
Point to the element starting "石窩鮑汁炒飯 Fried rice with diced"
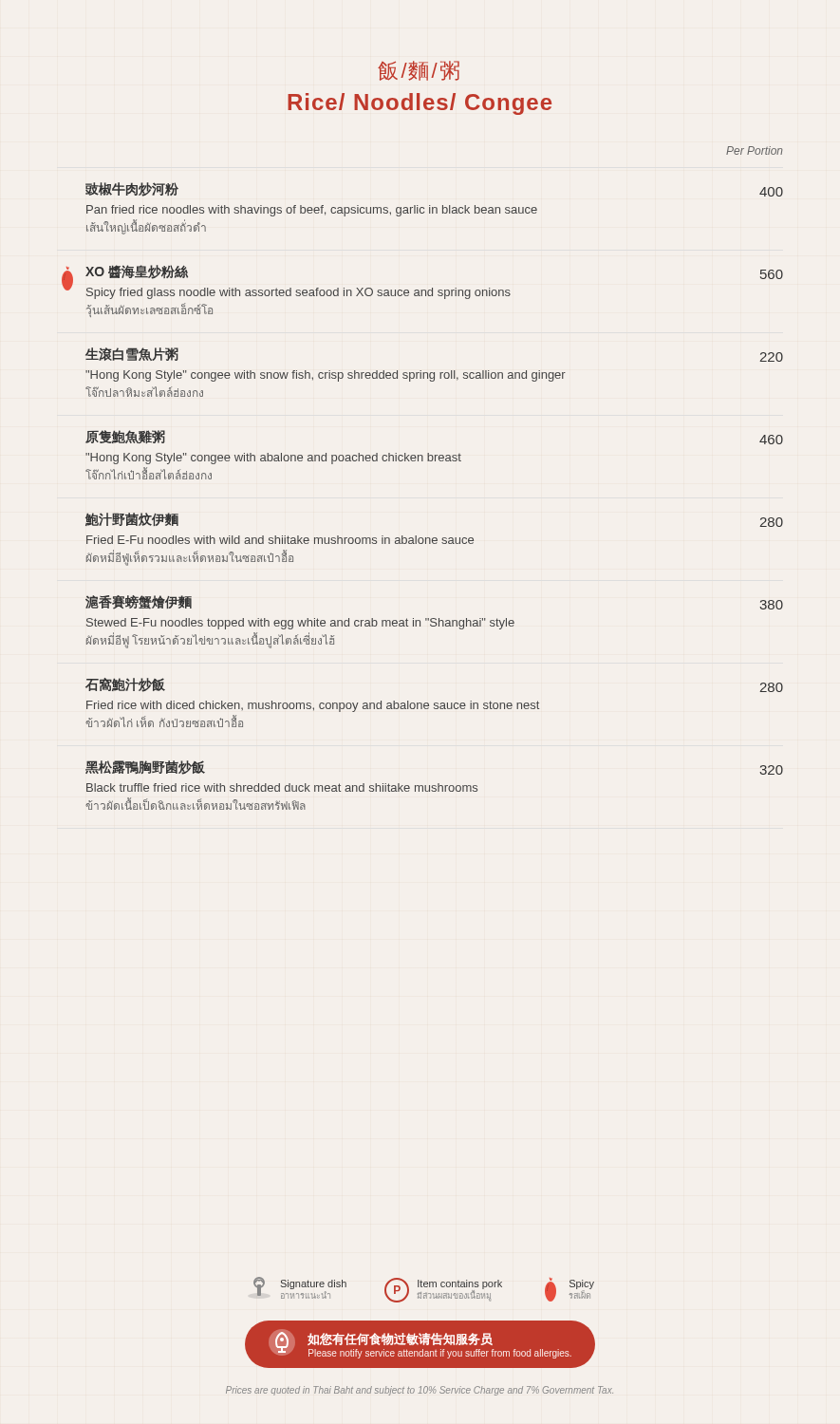point(420,704)
